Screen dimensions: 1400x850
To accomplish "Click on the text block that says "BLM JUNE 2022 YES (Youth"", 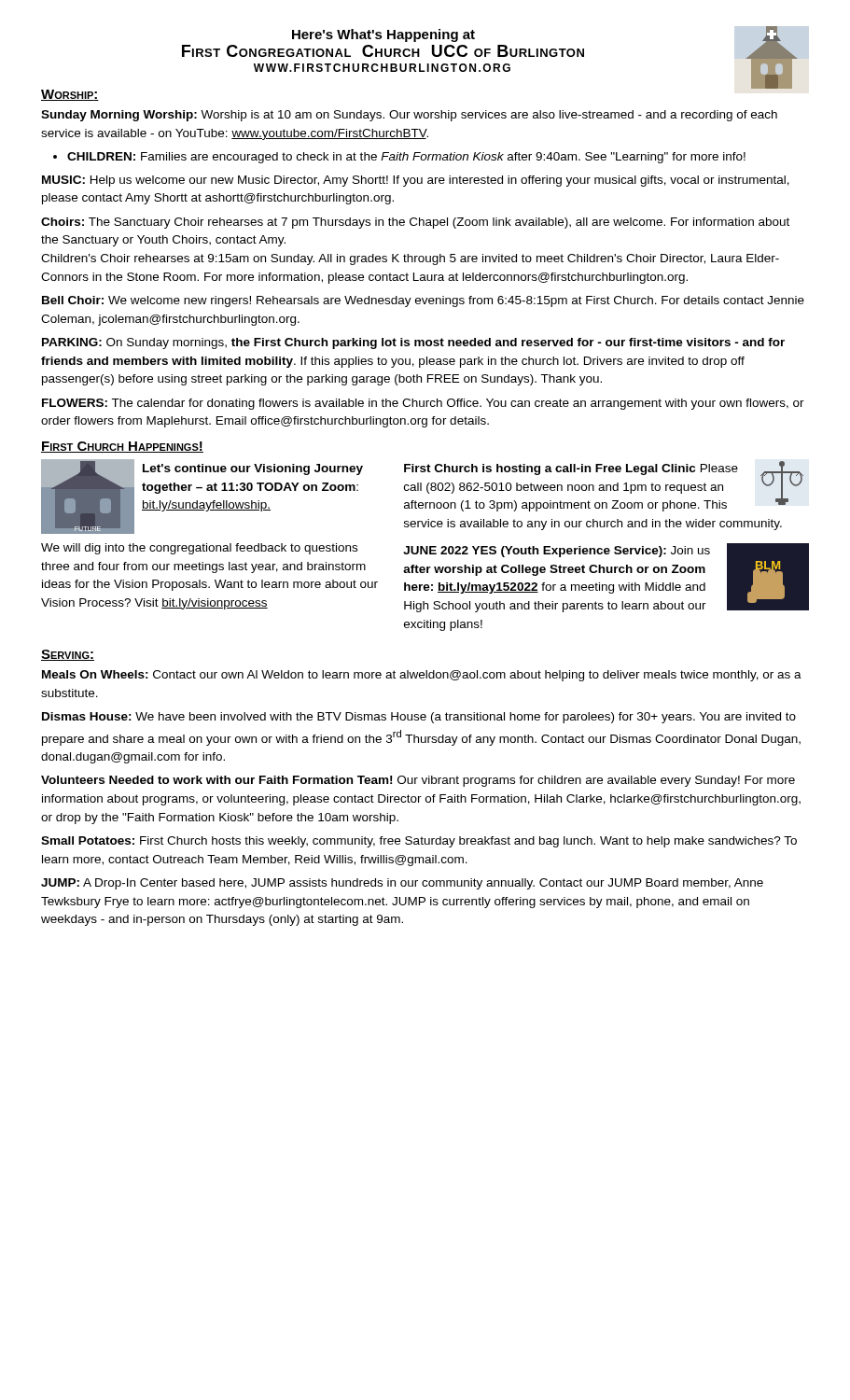I will click(x=606, y=587).
